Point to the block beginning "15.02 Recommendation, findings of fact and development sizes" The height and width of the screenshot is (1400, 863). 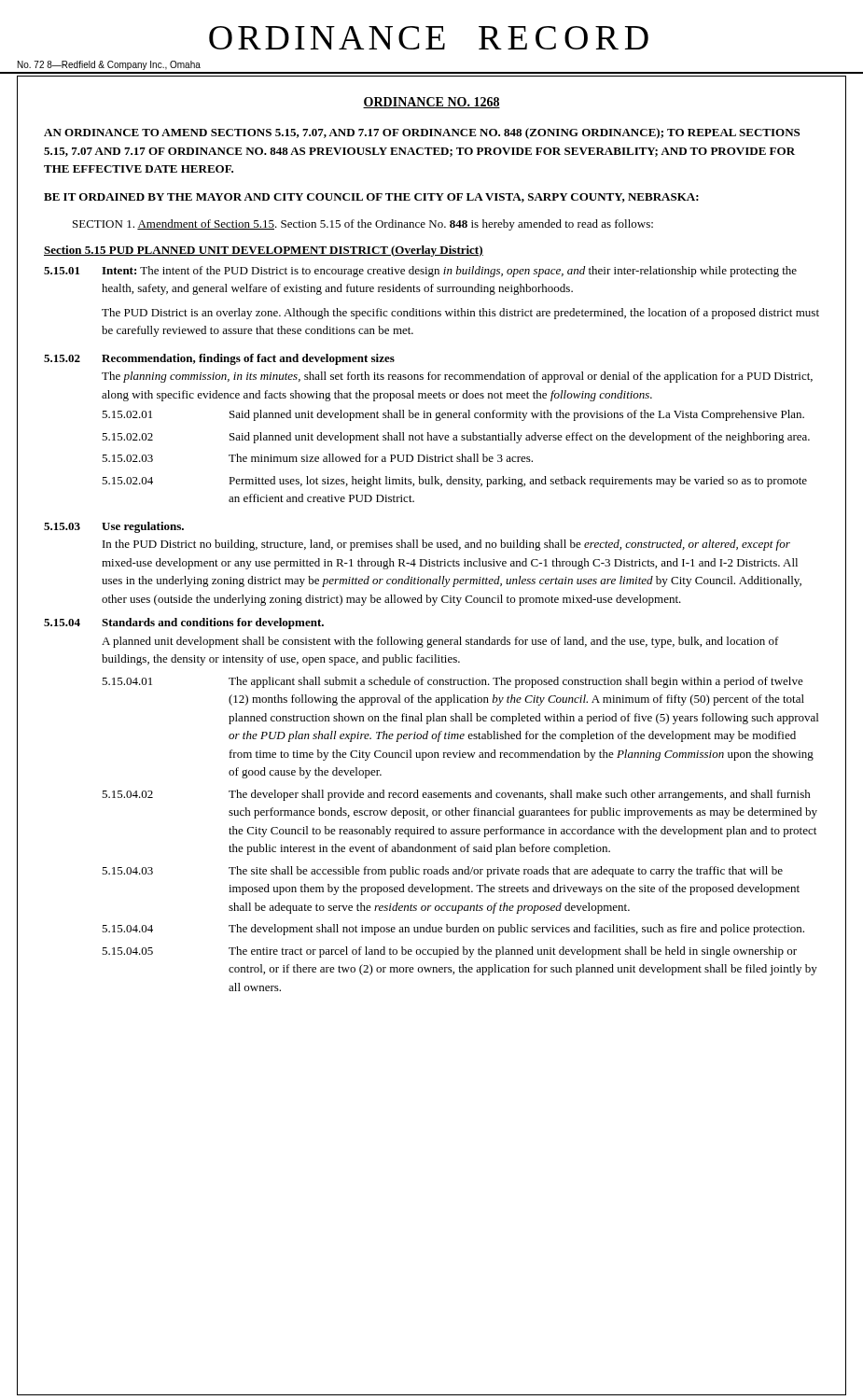click(x=432, y=376)
